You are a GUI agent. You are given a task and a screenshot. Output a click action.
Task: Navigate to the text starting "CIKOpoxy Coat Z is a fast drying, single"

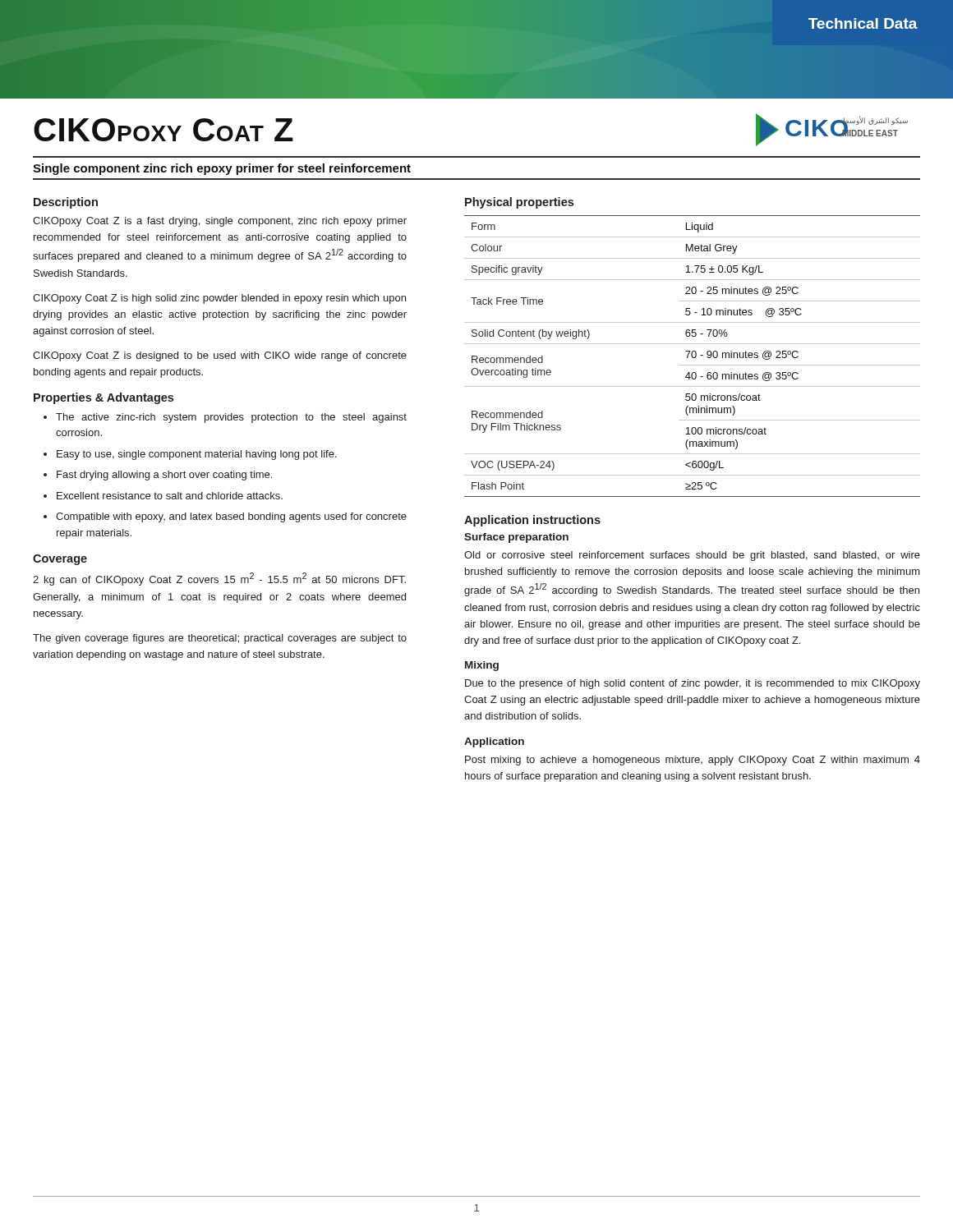[x=220, y=247]
